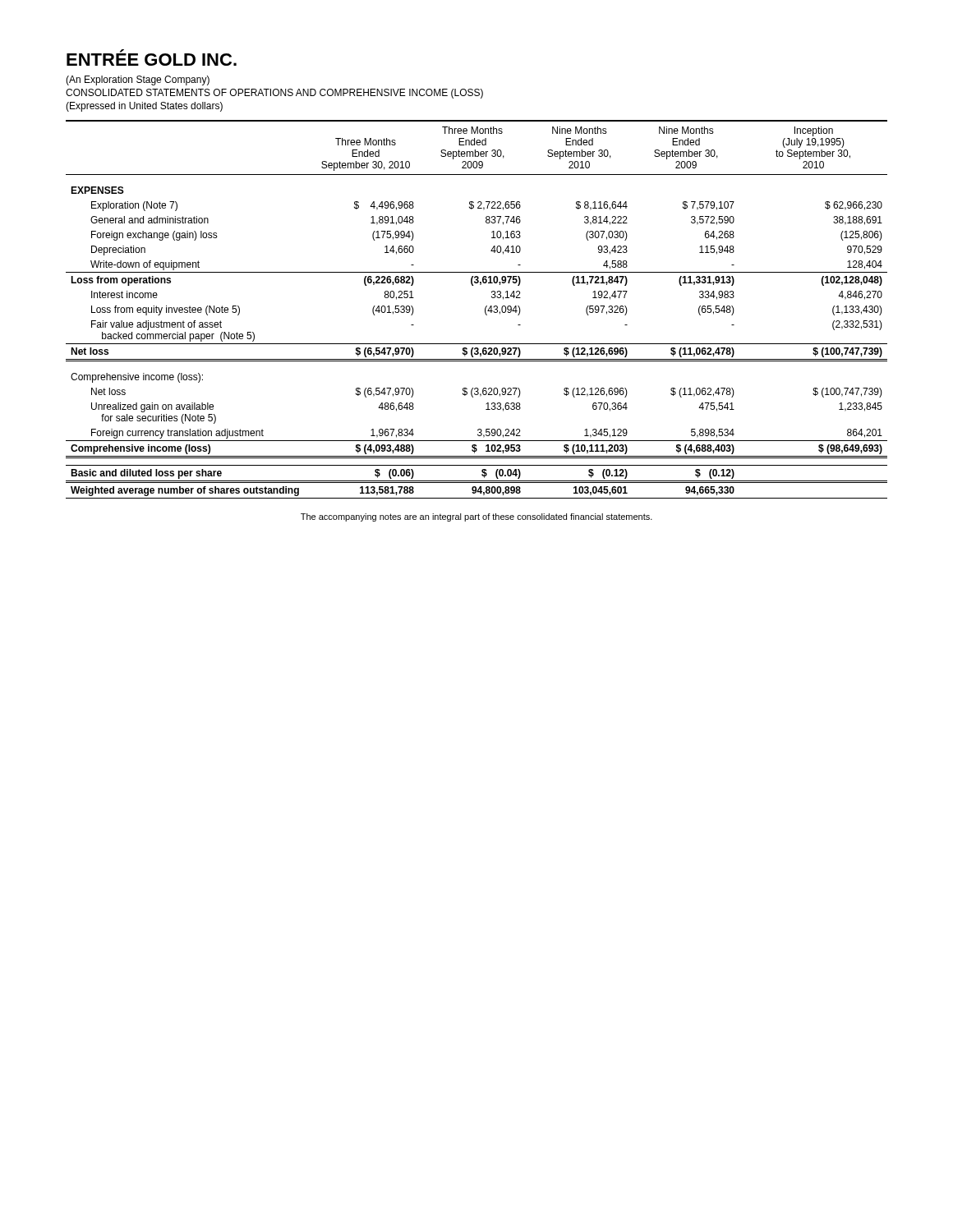Click on the table containing "$ 7,579,107"
Viewport: 953px width, 1232px height.
pos(476,309)
